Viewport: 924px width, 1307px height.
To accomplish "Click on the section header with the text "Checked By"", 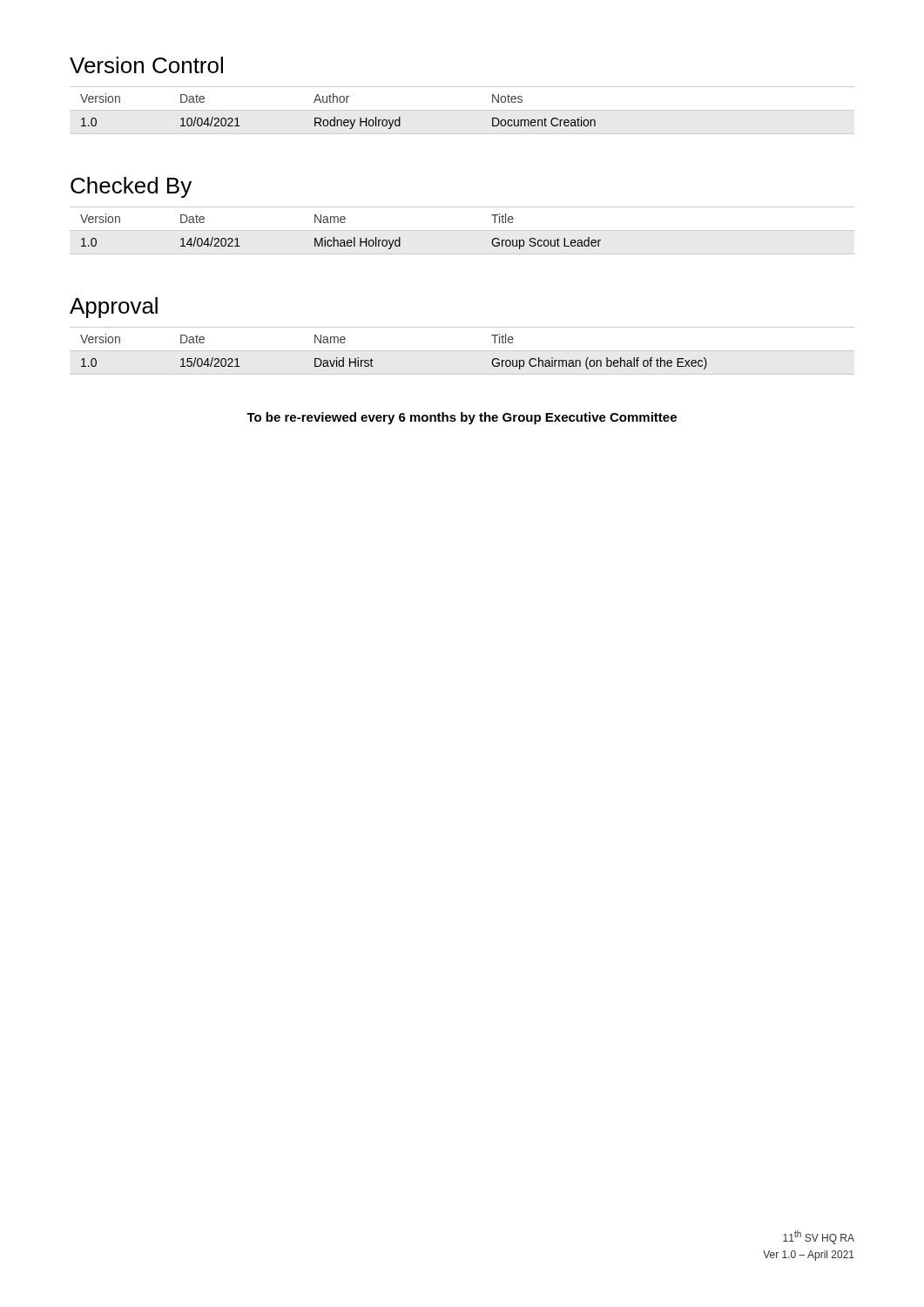I will pos(131,187).
